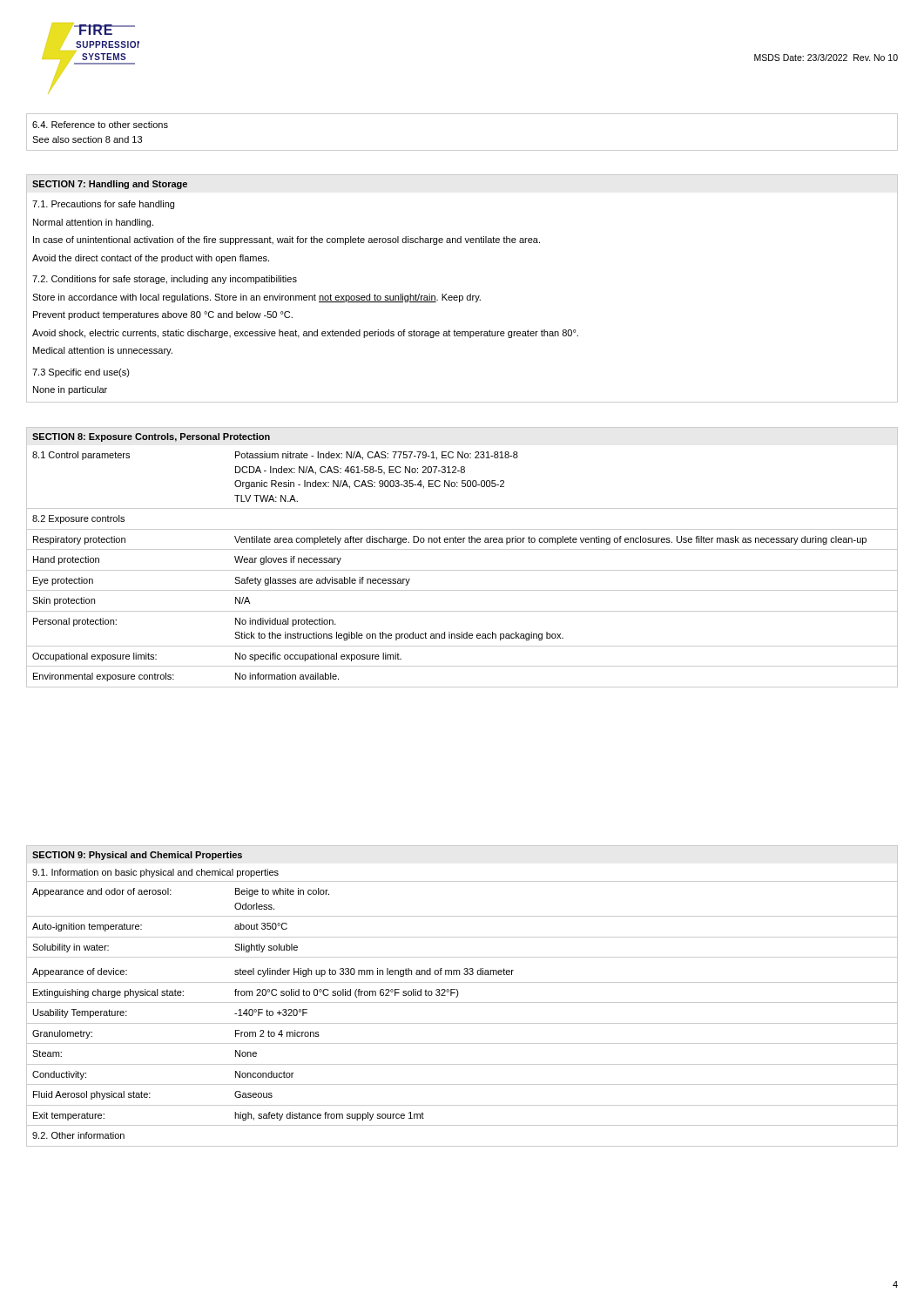Click on the text block starting "SECTION 9: Physical and Chemical Properties"
Viewport: 924px width, 1307px height.
(x=137, y=855)
